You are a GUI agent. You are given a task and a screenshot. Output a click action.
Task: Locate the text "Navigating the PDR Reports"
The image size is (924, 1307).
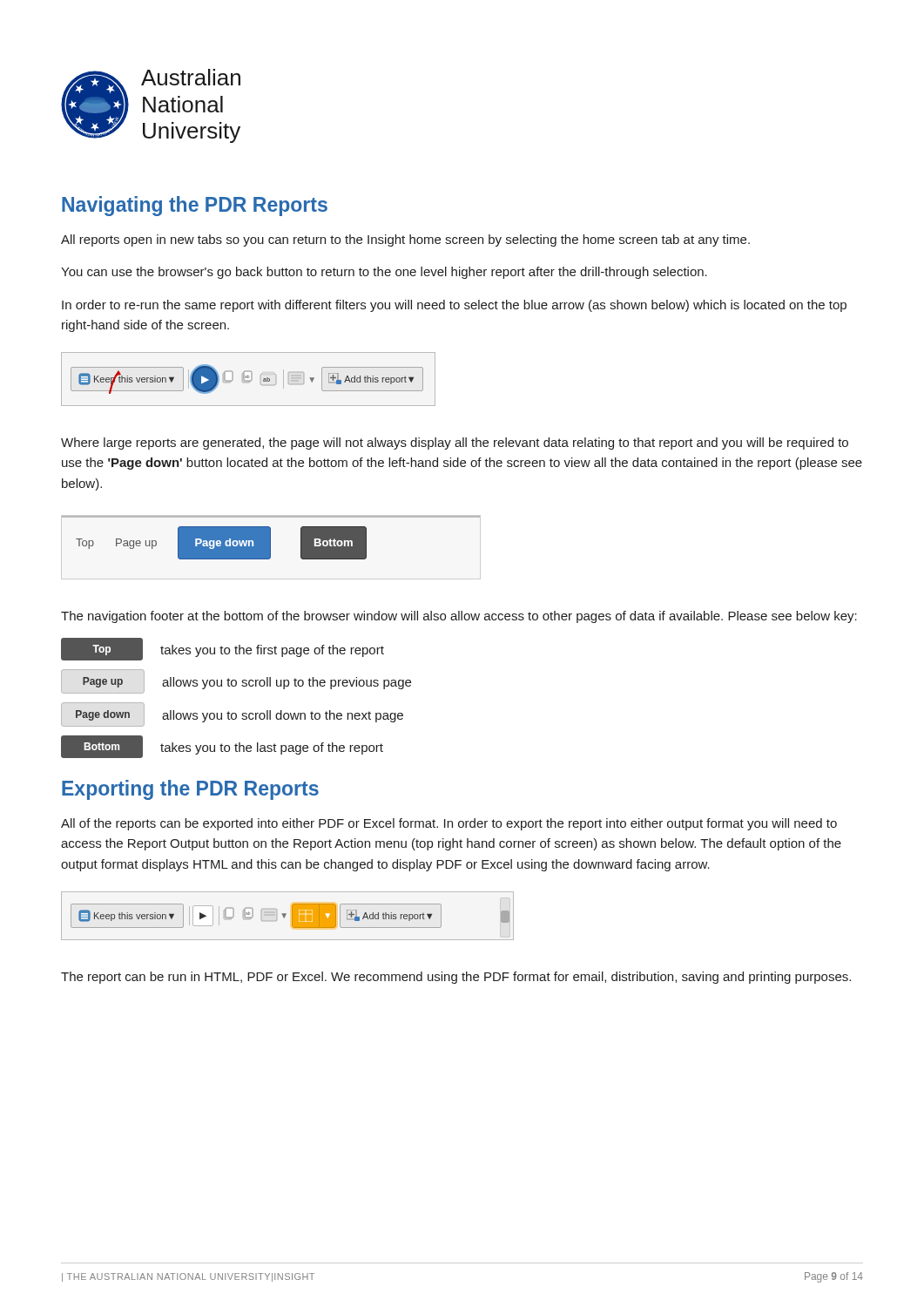click(x=195, y=205)
